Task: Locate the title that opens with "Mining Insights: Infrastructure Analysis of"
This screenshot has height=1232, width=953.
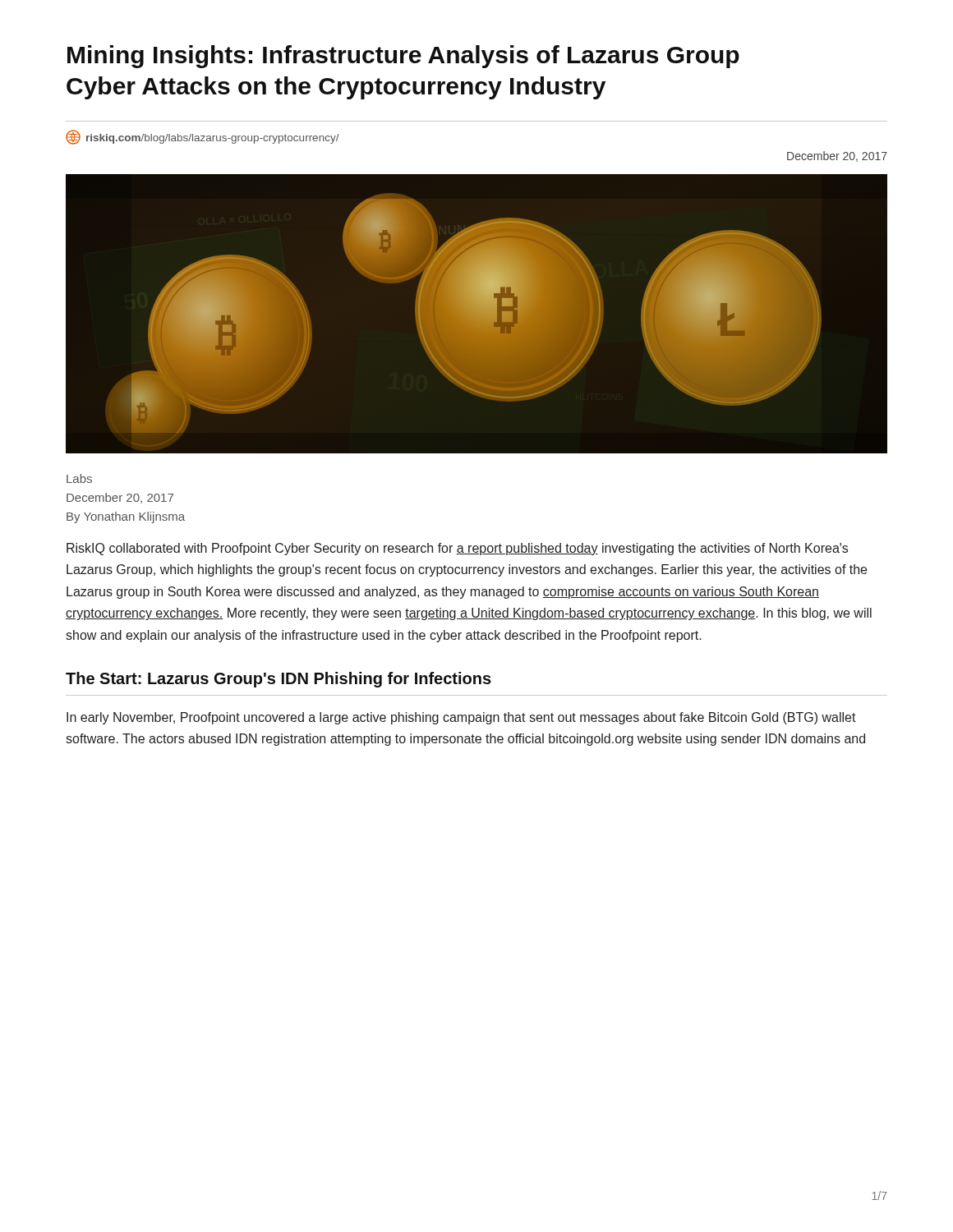Action: pos(476,70)
